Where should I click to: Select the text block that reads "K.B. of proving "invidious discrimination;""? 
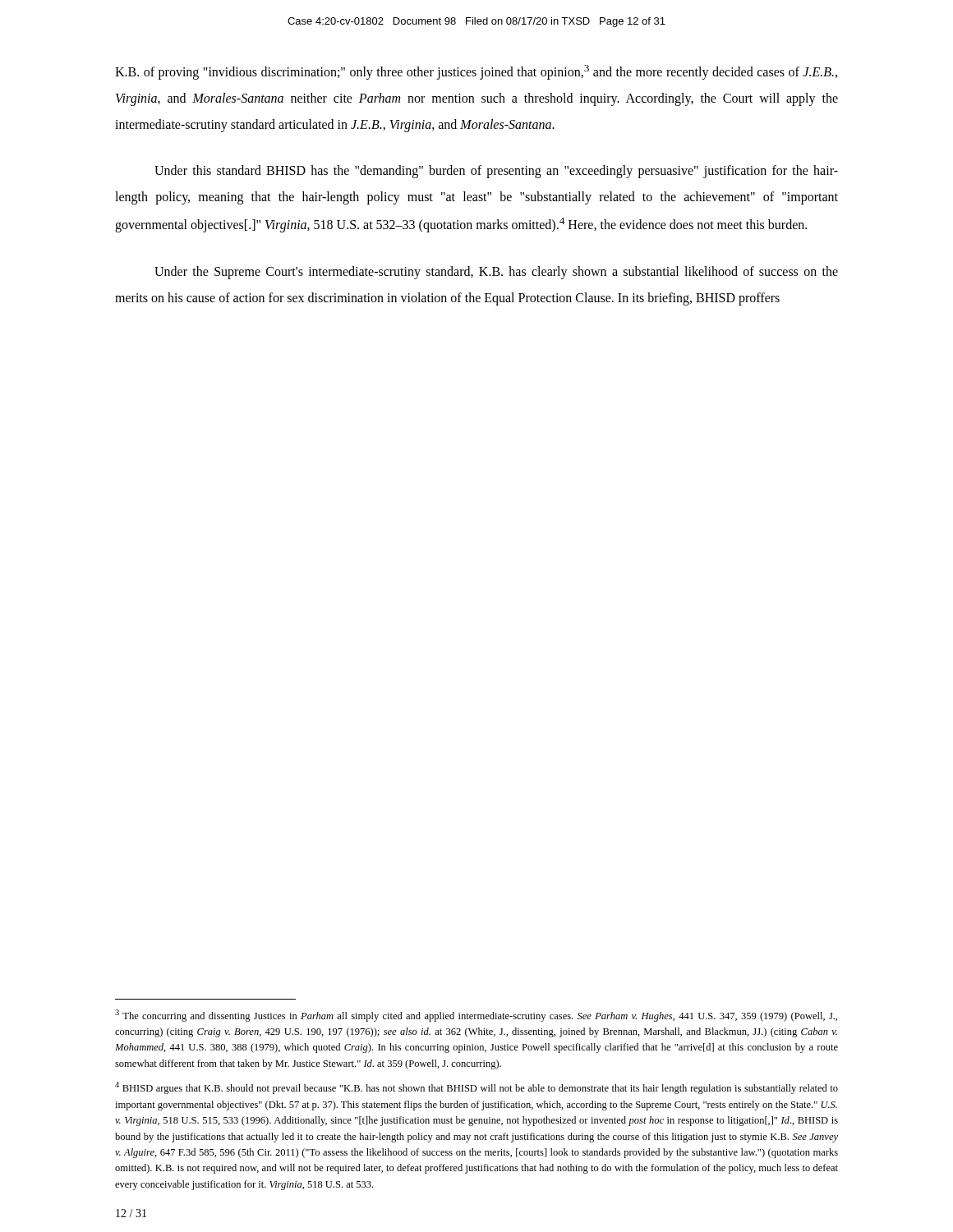pyautogui.click(x=476, y=98)
